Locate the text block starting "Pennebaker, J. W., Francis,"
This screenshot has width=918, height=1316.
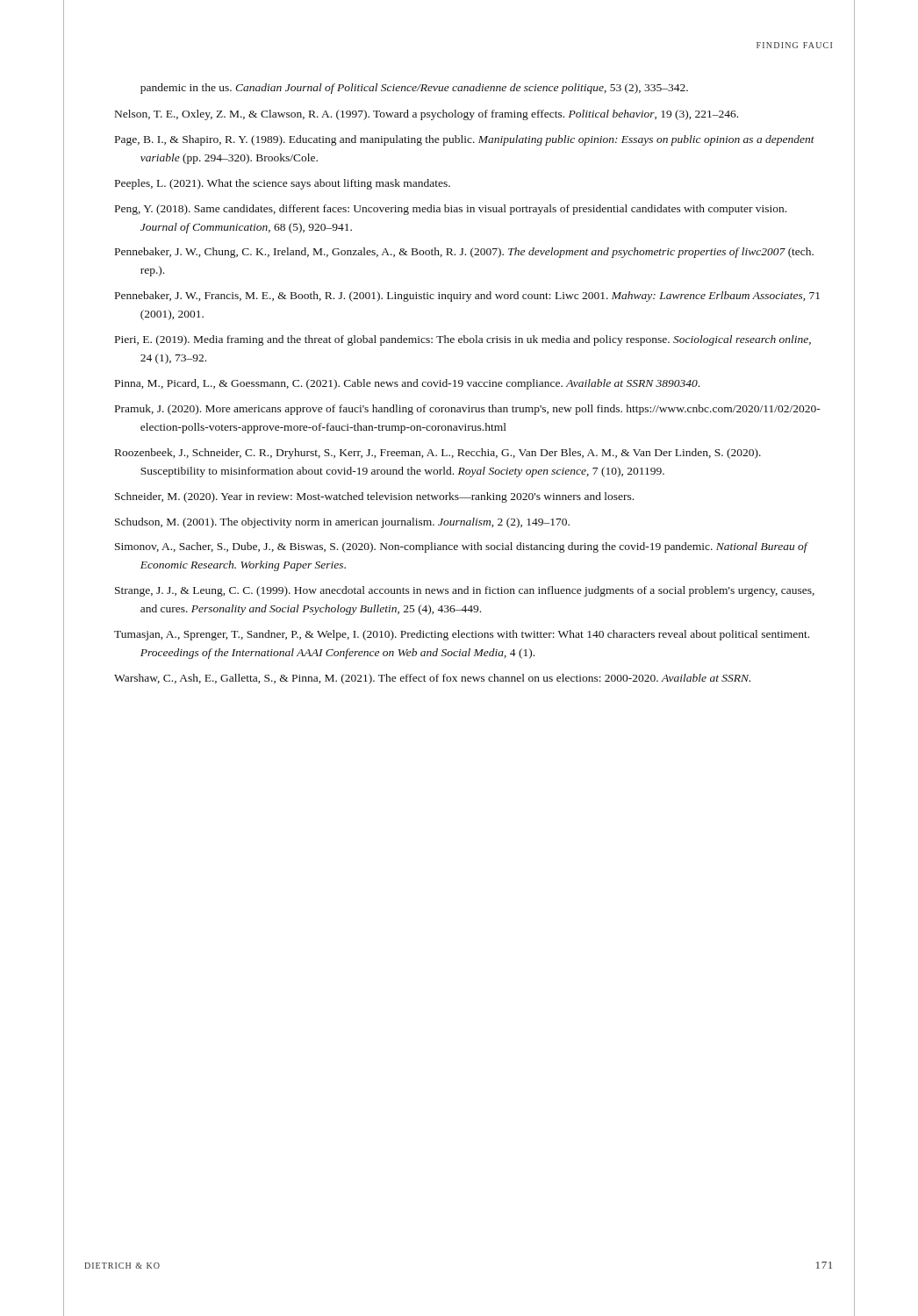point(467,305)
